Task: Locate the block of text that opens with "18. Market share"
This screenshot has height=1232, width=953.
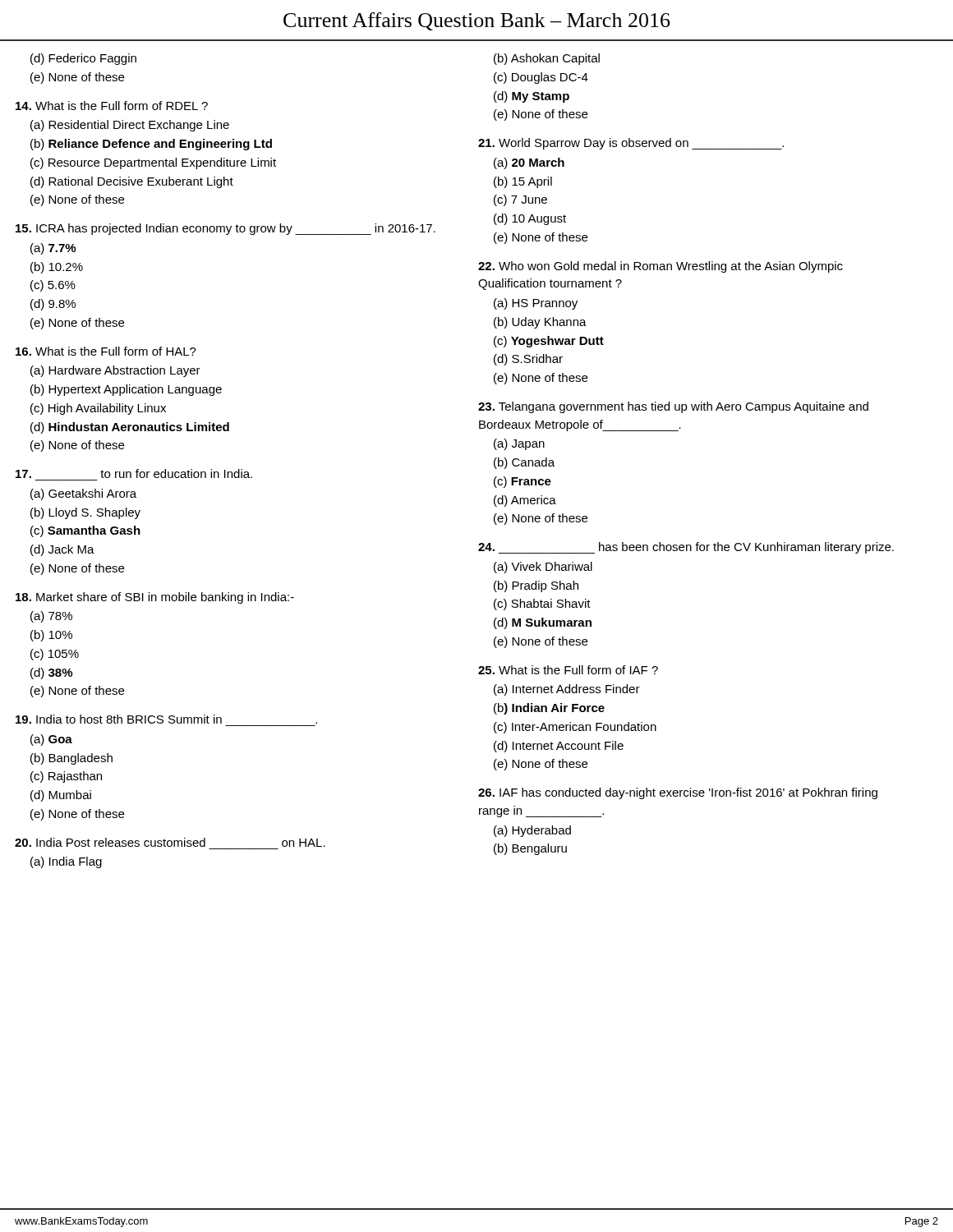Action: pos(155,598)
